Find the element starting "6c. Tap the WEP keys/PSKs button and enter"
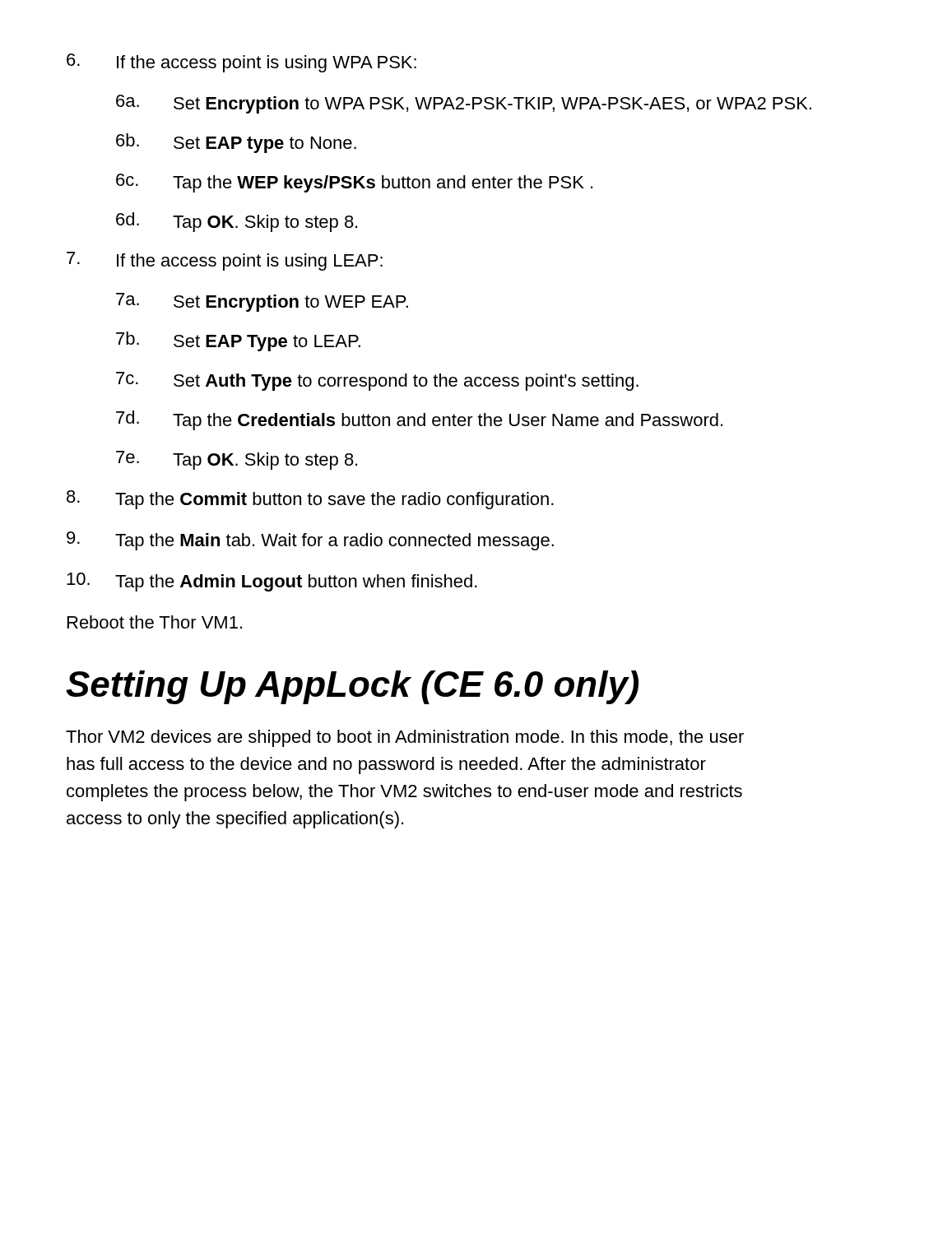The image size is (952, 1234). [501, 182]
